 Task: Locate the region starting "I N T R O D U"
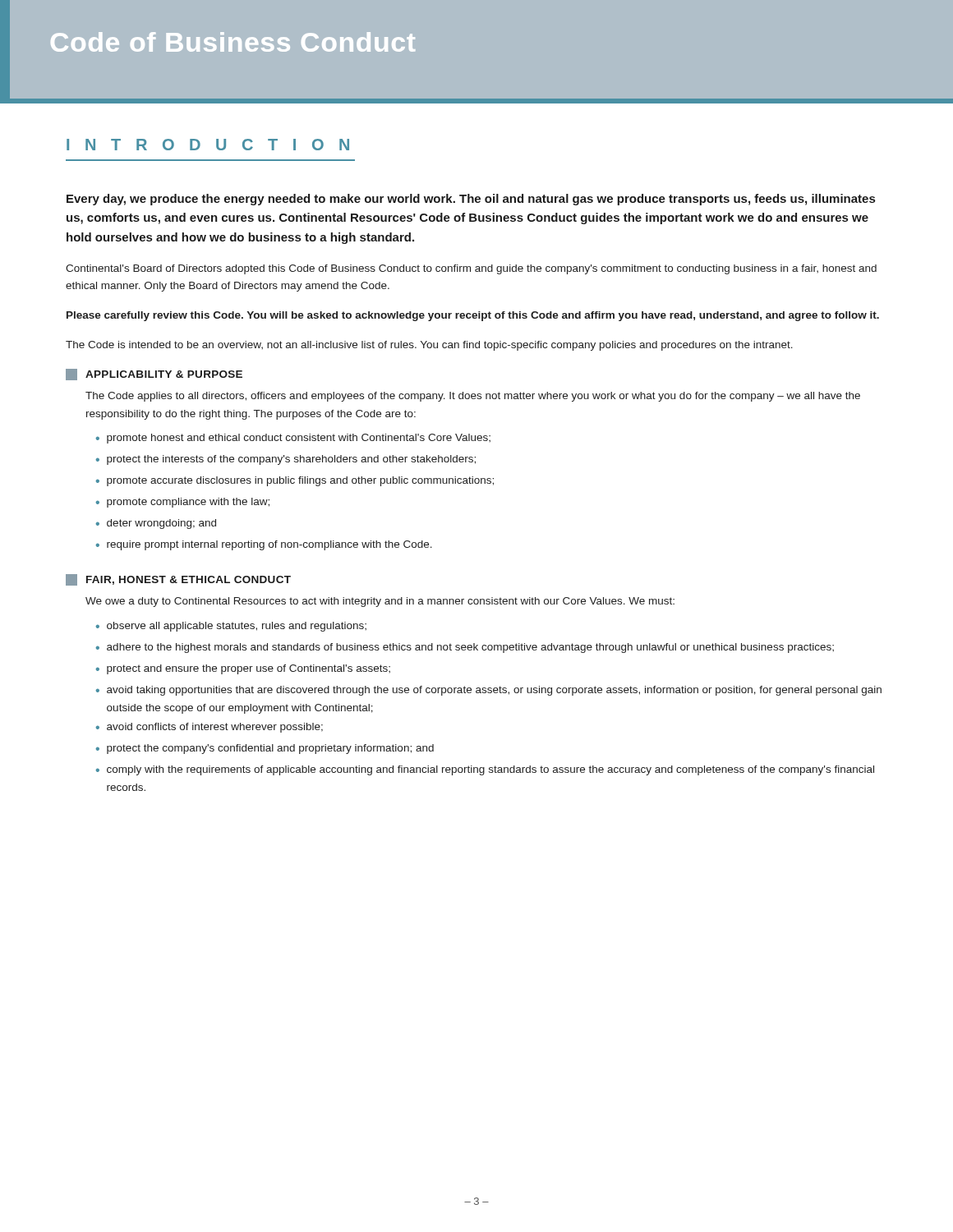[211, 148]
